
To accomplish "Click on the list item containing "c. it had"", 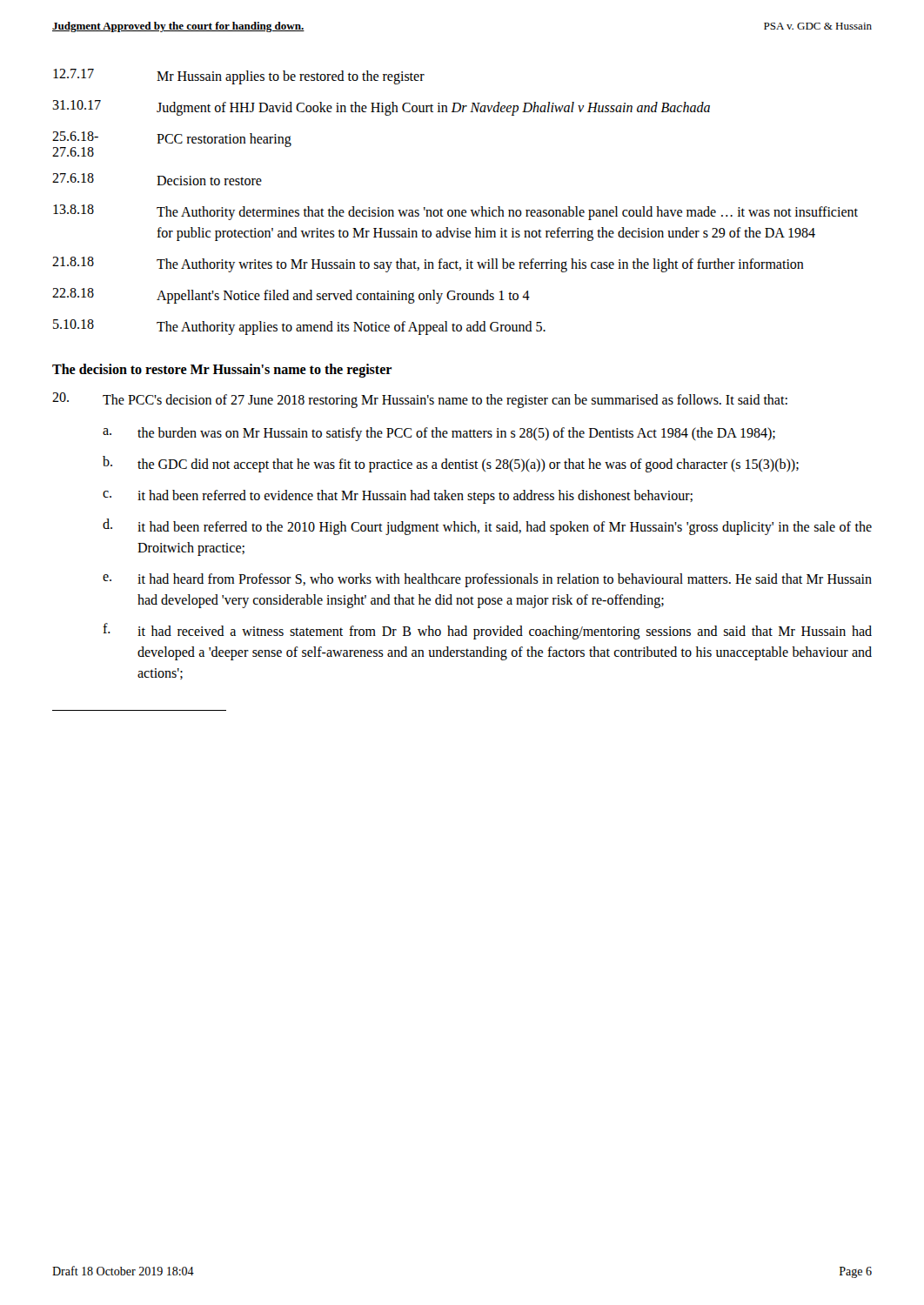I will click(487, 496).
